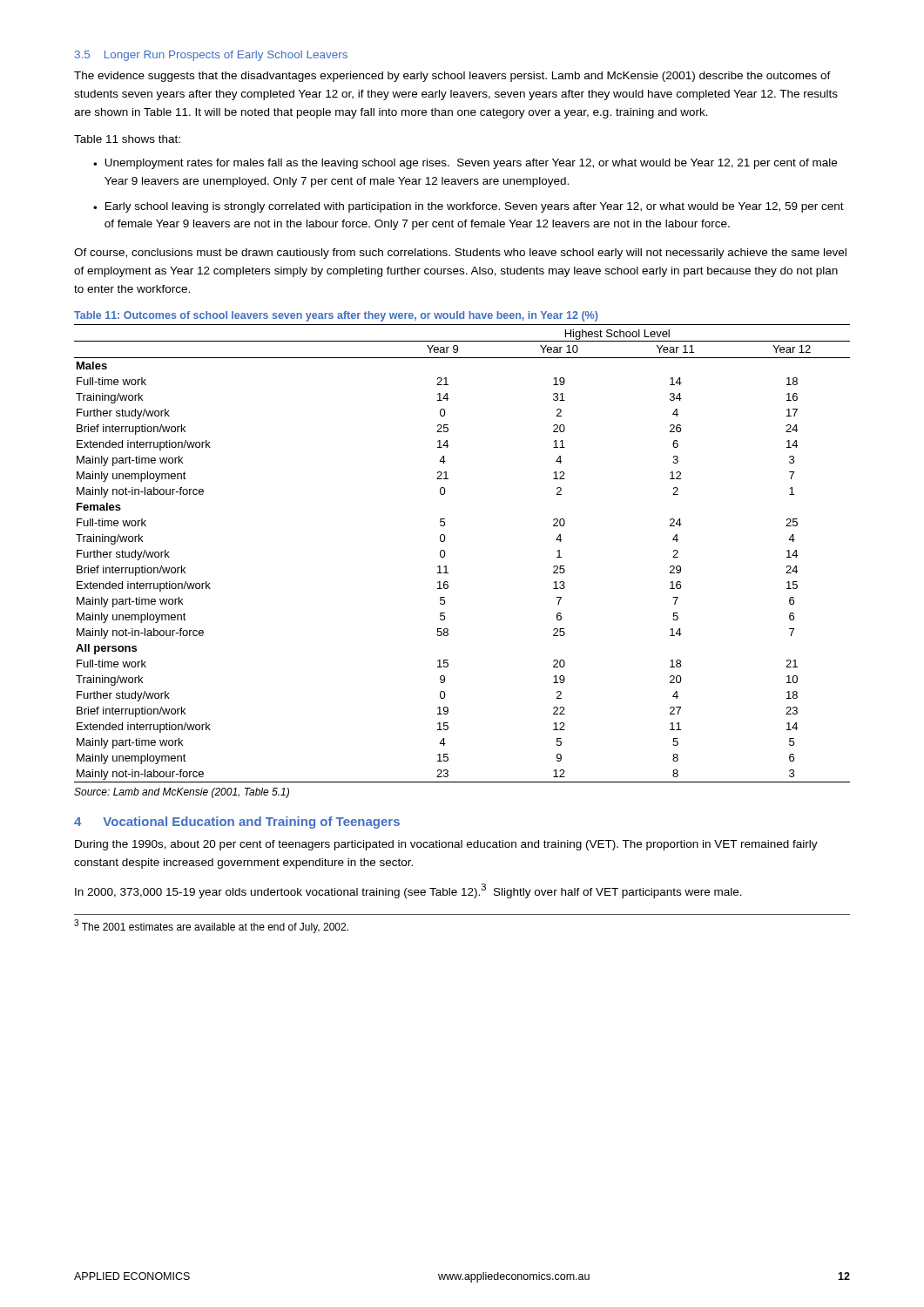Find "4 Vocational Education and Training of Teenagers" on this page
The width and height of the screenshot is (924, 1307).
[x=237, y=821]
